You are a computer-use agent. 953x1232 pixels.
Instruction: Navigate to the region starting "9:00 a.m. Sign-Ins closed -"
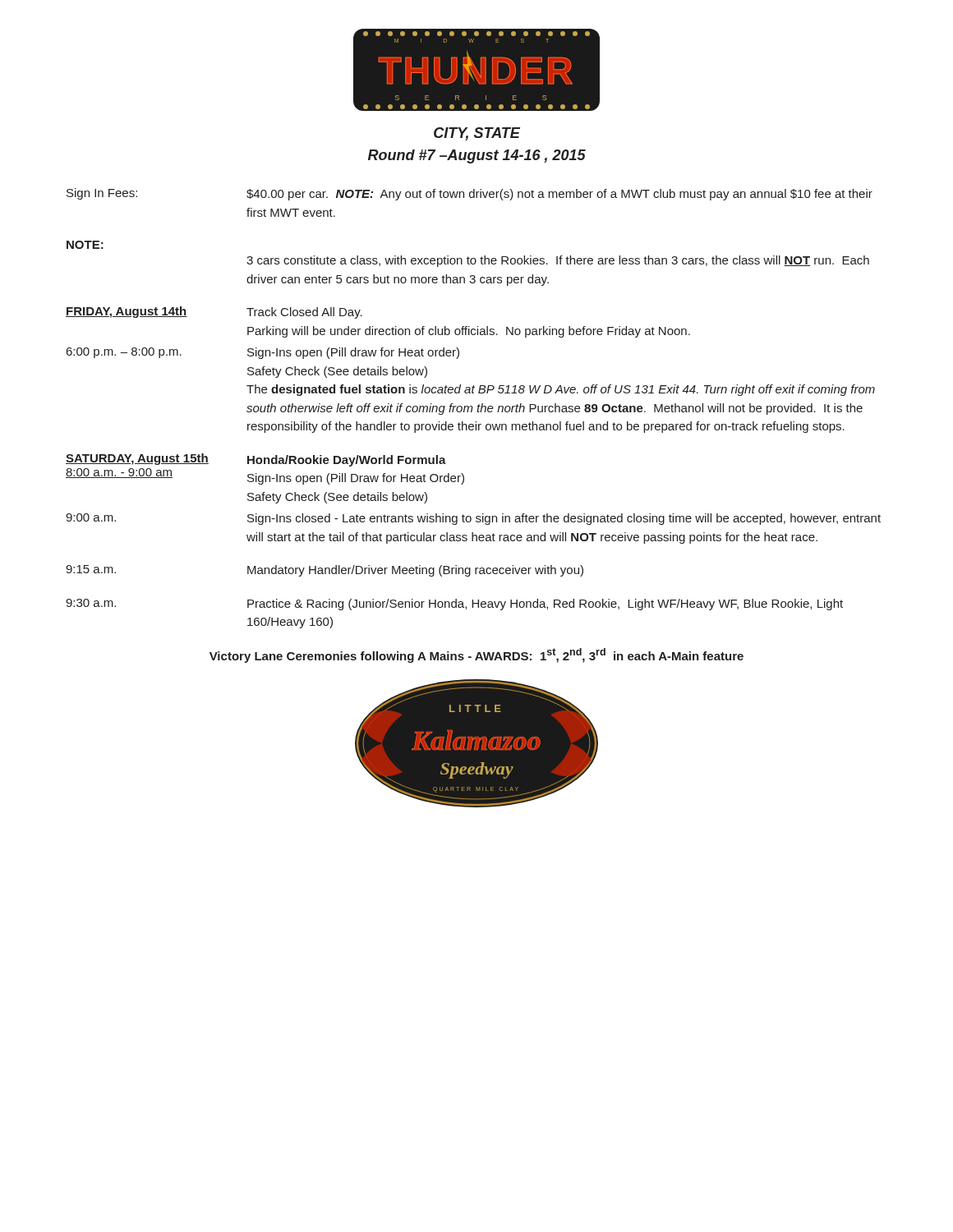476,528
